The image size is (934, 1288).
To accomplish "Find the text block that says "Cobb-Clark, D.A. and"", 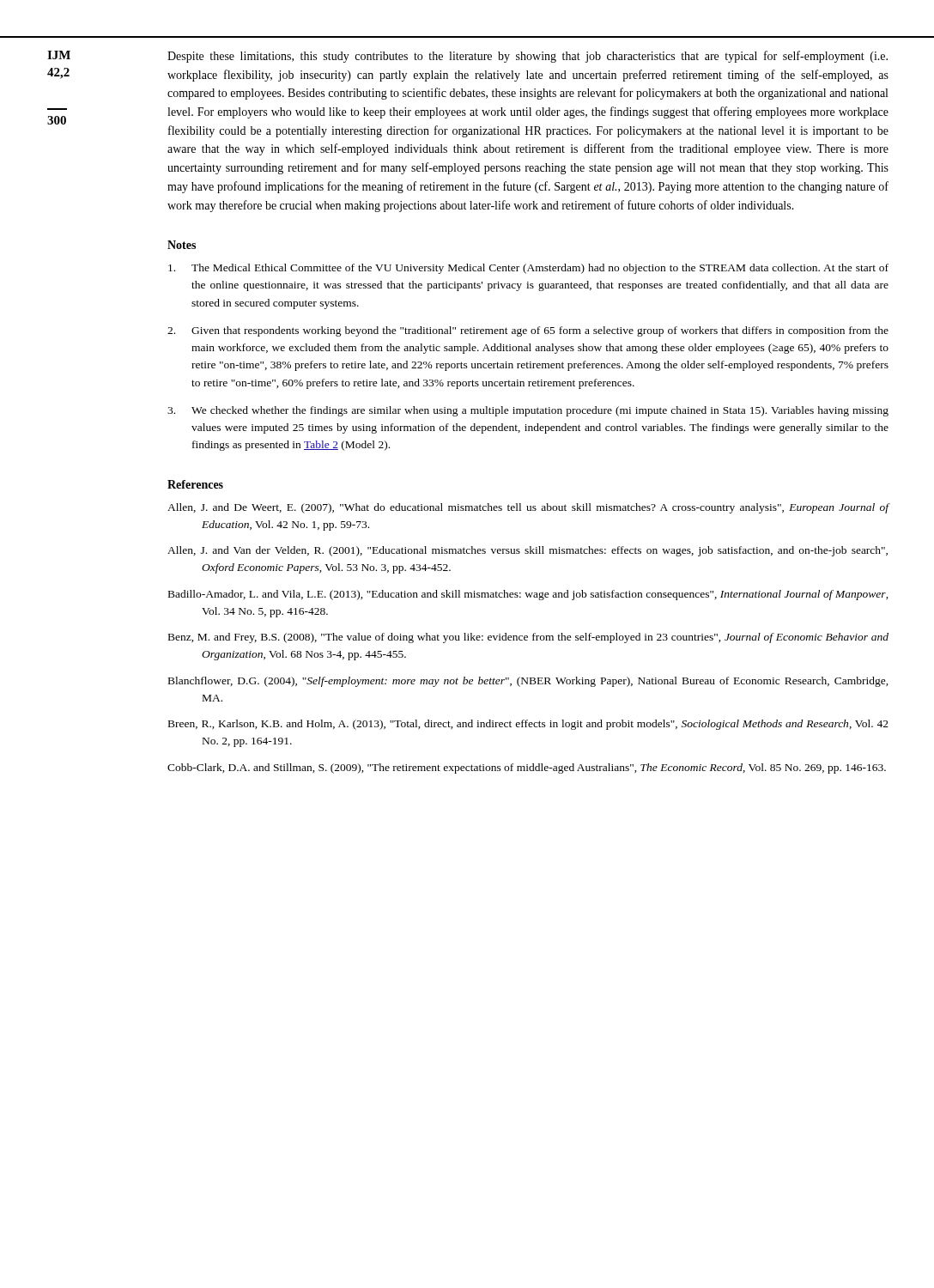I will click(527, 767).
